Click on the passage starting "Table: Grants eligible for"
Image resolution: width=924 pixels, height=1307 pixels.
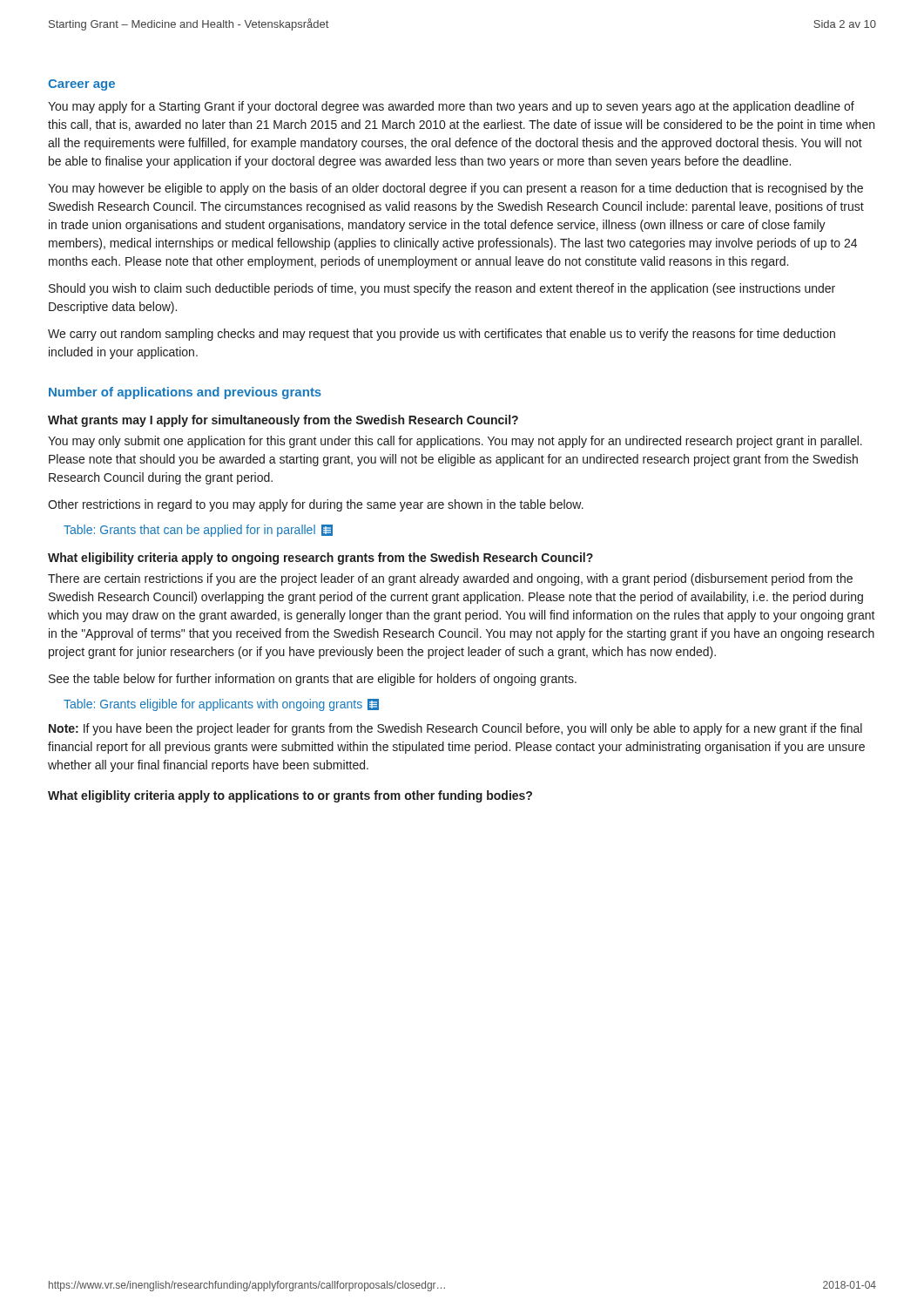221,704
